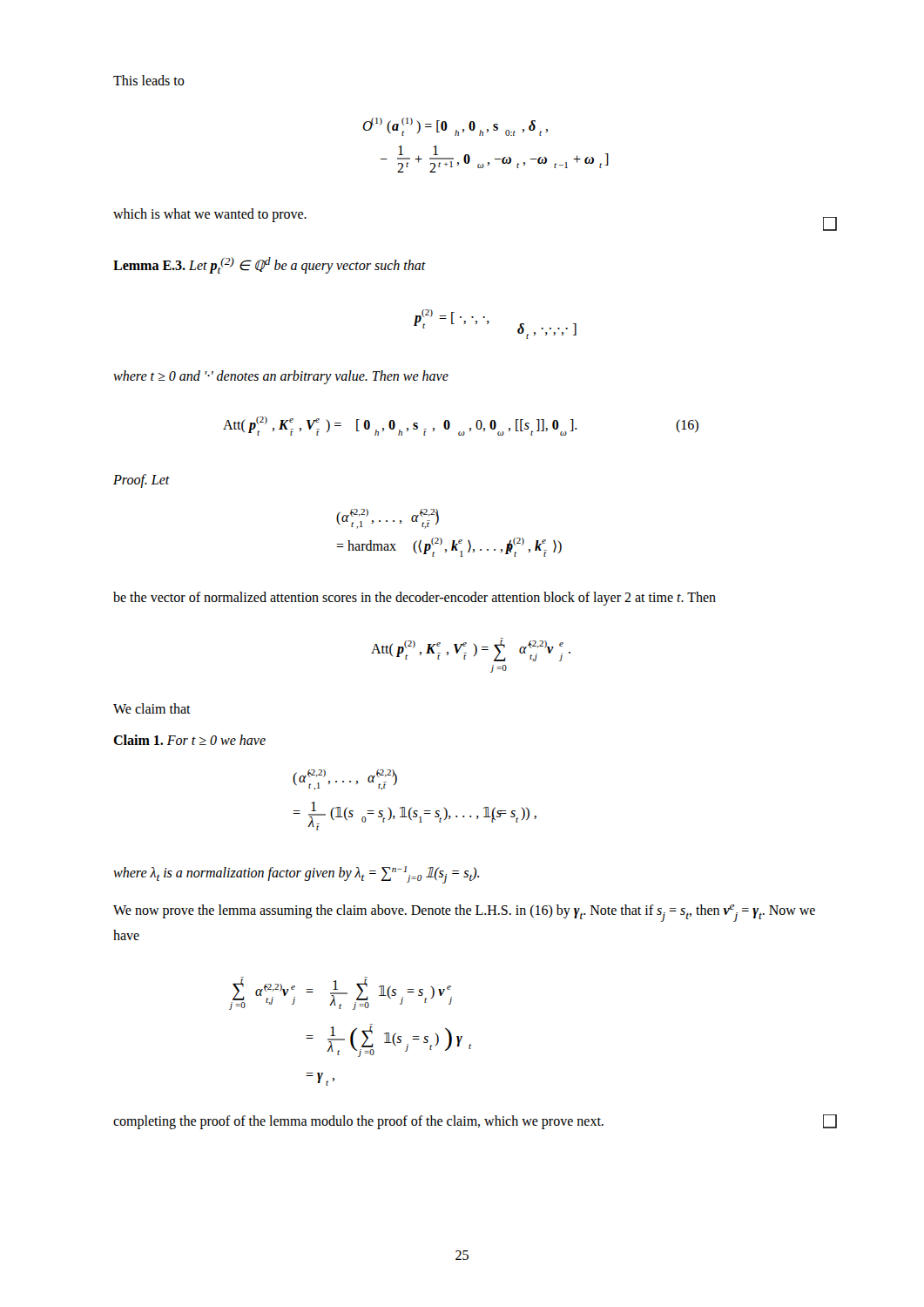The height and width of the screenshot is (1307, 924).
Task: Select the element starting "Proof. Let"
Action: (x=141, y=480)
